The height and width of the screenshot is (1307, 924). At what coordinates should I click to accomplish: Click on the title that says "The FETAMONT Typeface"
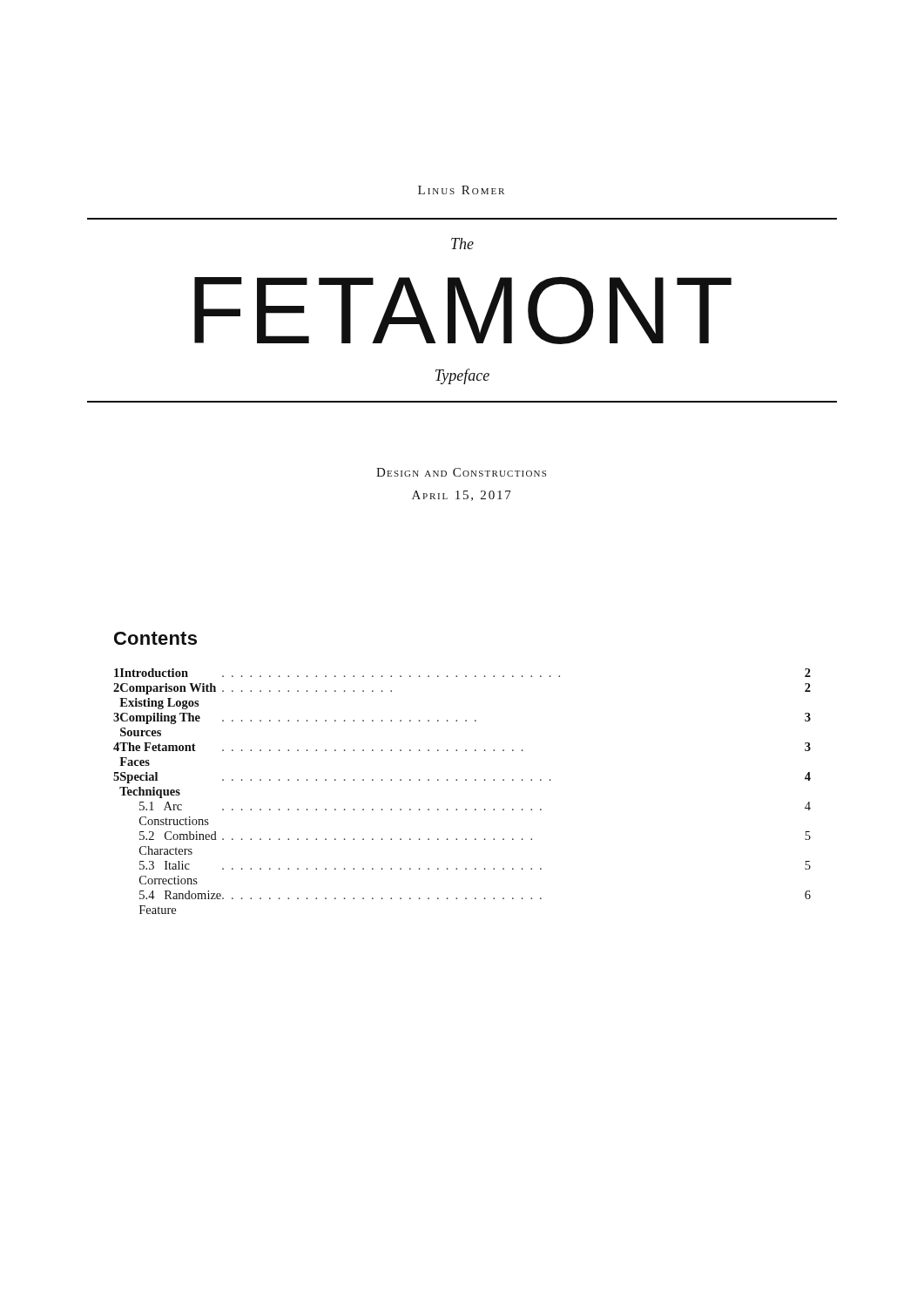coord(462,310)
